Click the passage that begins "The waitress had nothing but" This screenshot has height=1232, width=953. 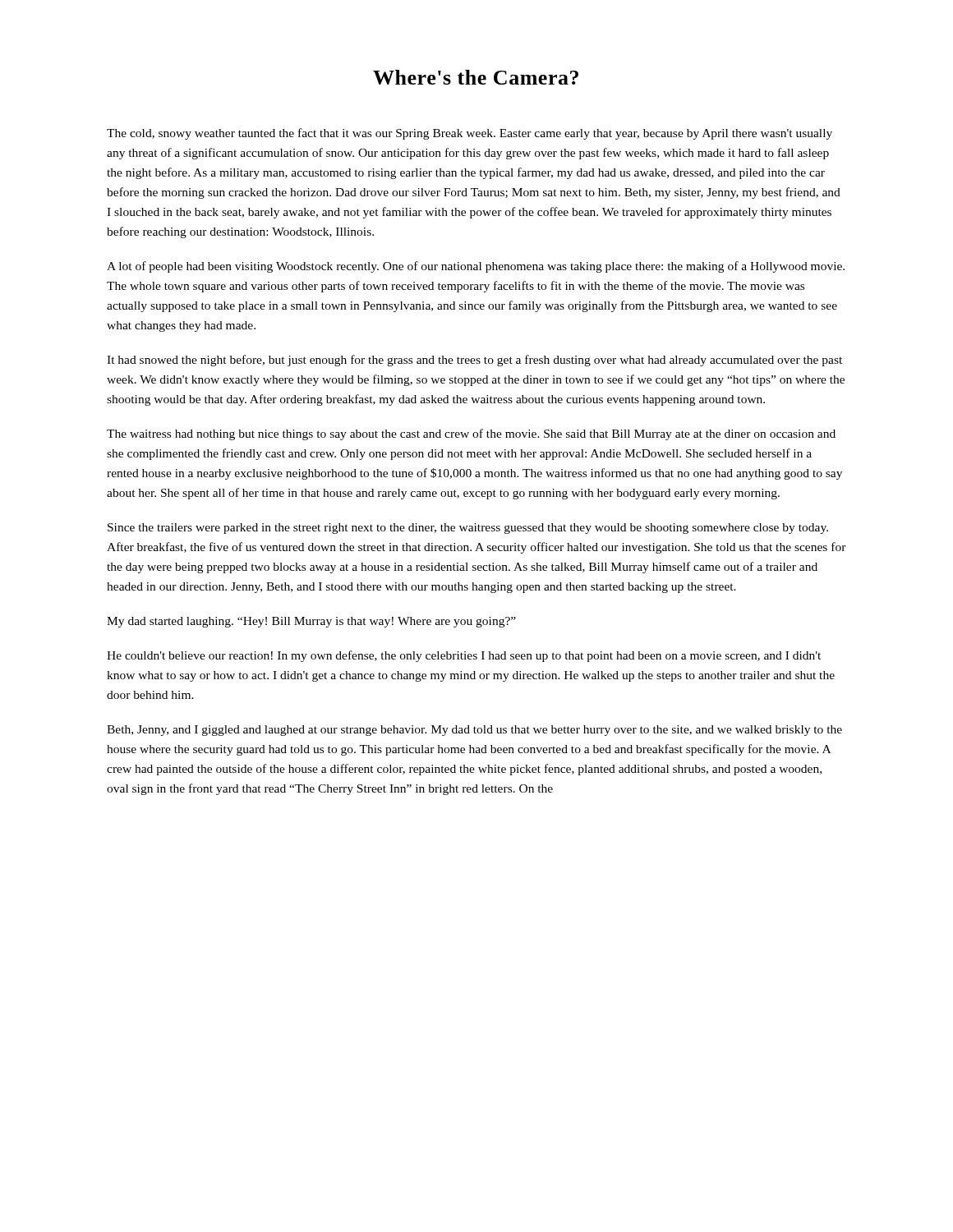(475, 463)
